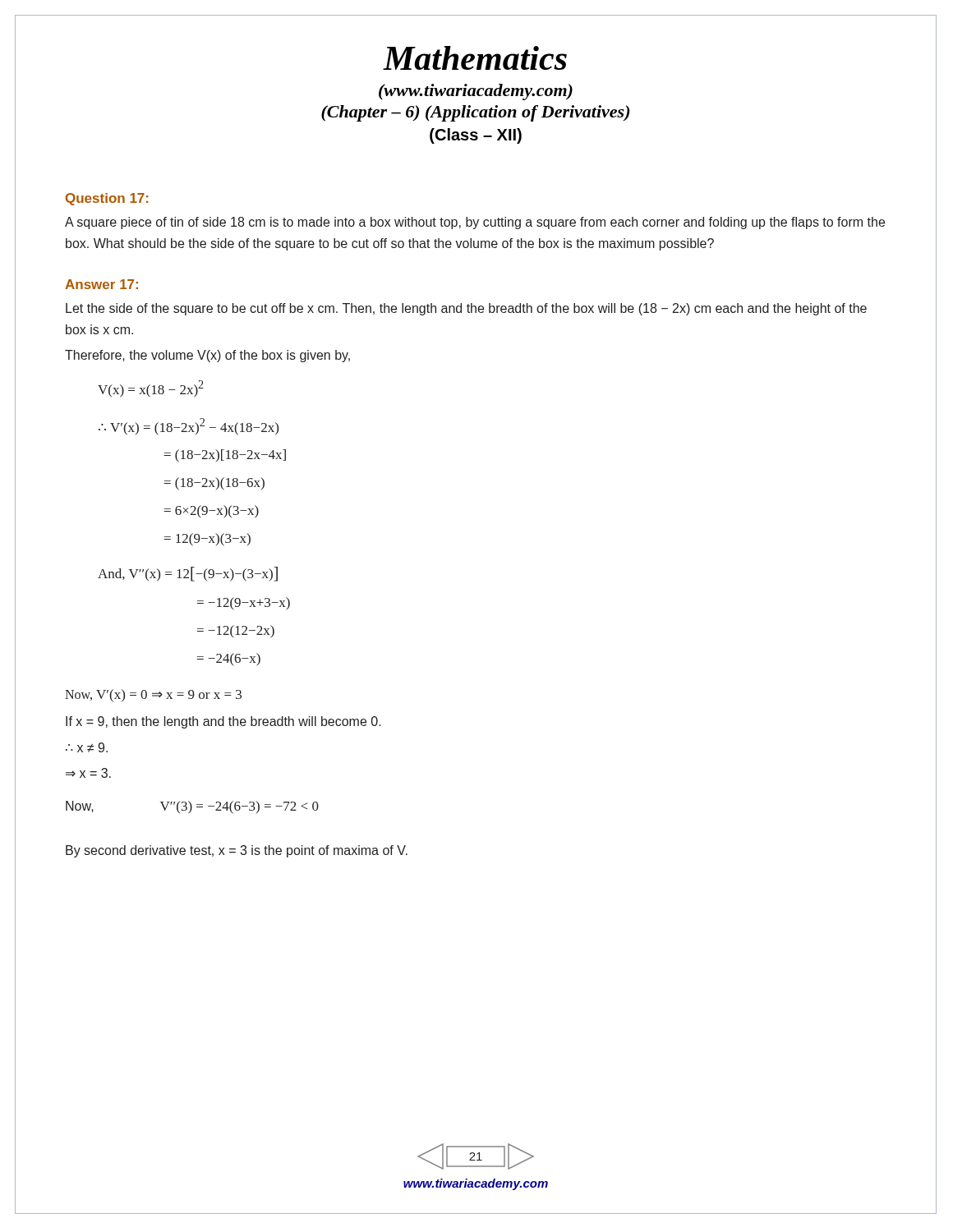The height and width of the screenshot is (1232, 953).
Task: Point to the text starting "A square piece of"
Action: click(475, 233)
